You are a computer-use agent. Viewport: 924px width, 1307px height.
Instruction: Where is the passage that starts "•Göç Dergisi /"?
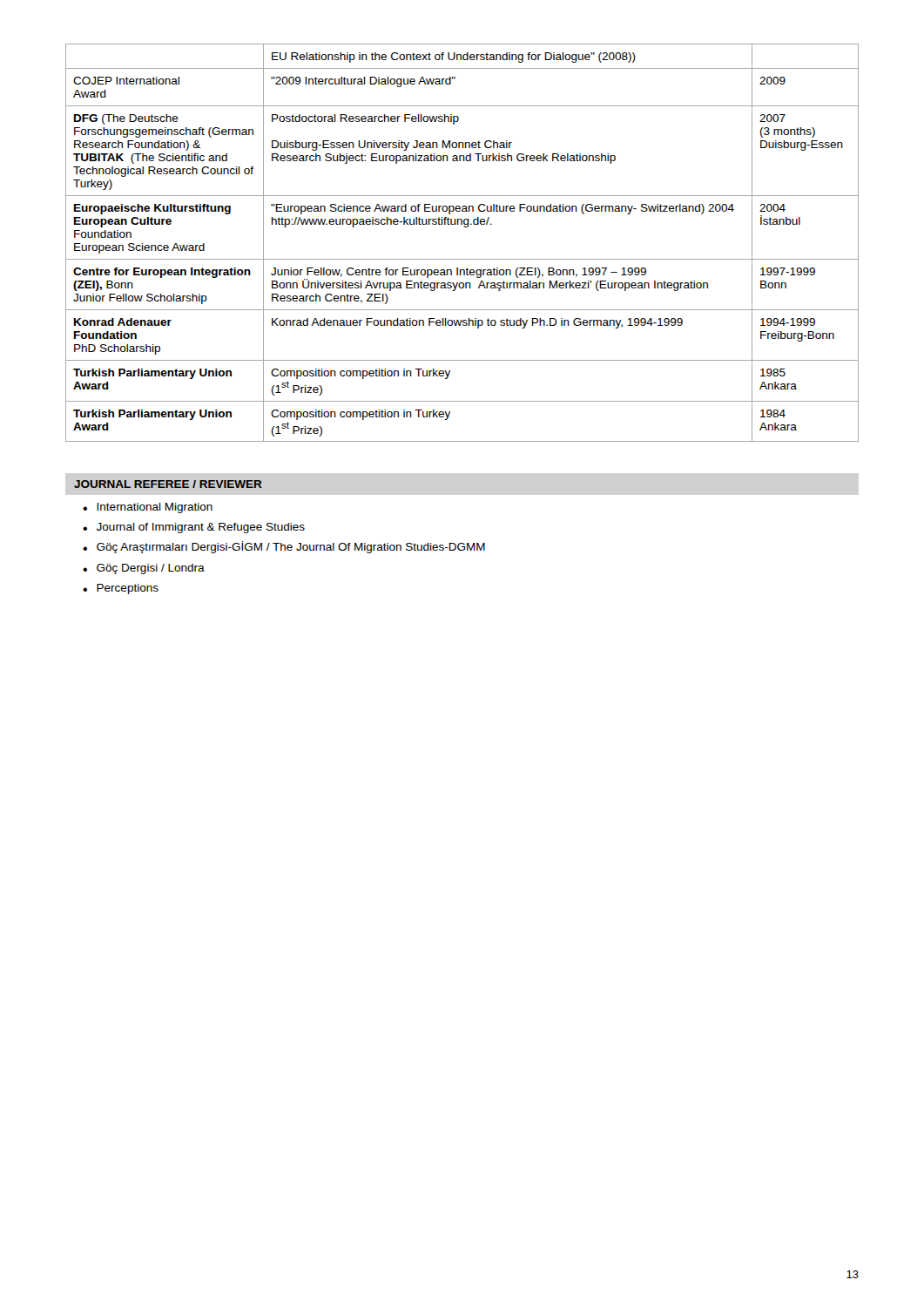point(143,569)
